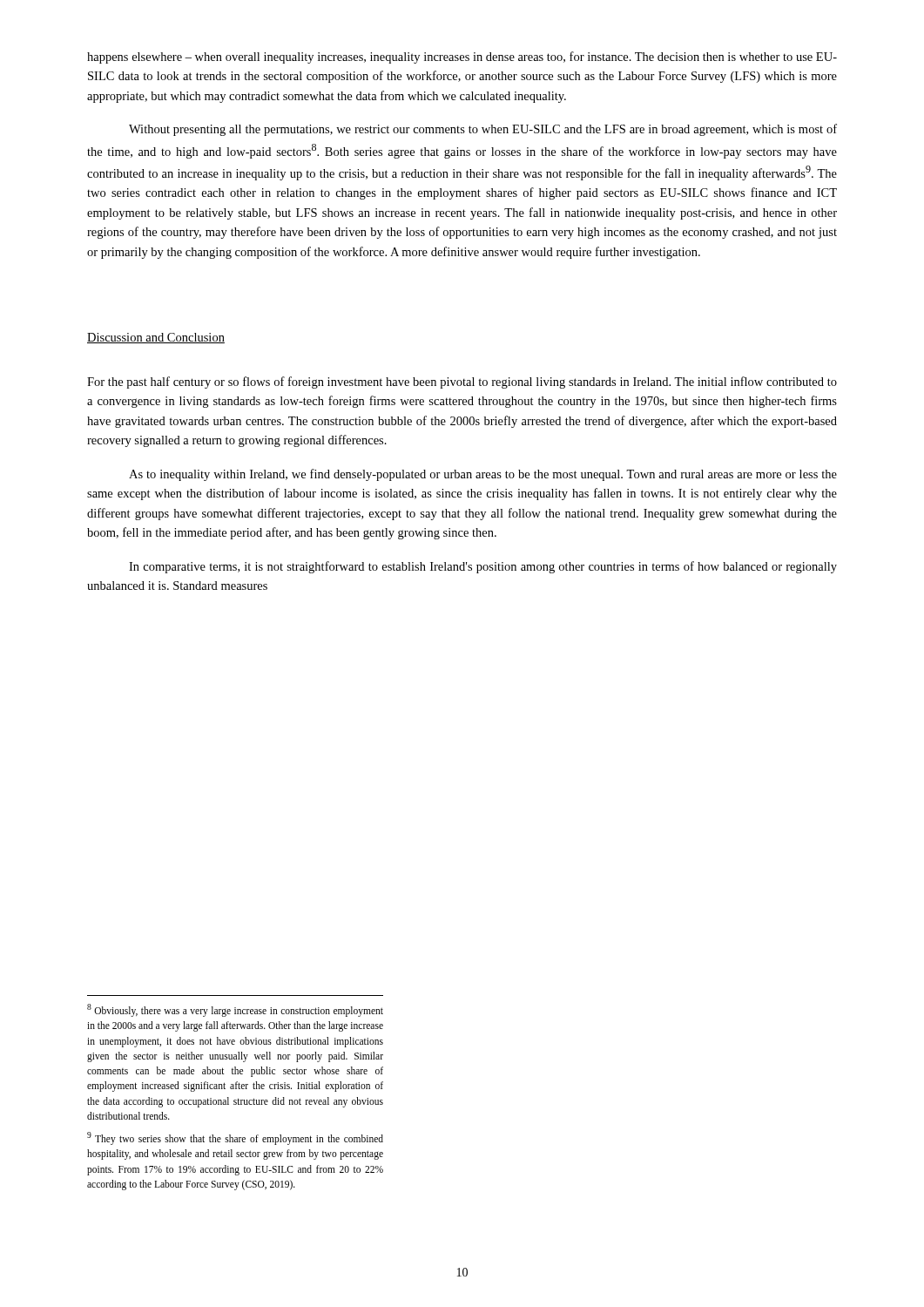Select the block starting "Without presenting all the permutations, we"

[x=462, y=191]
